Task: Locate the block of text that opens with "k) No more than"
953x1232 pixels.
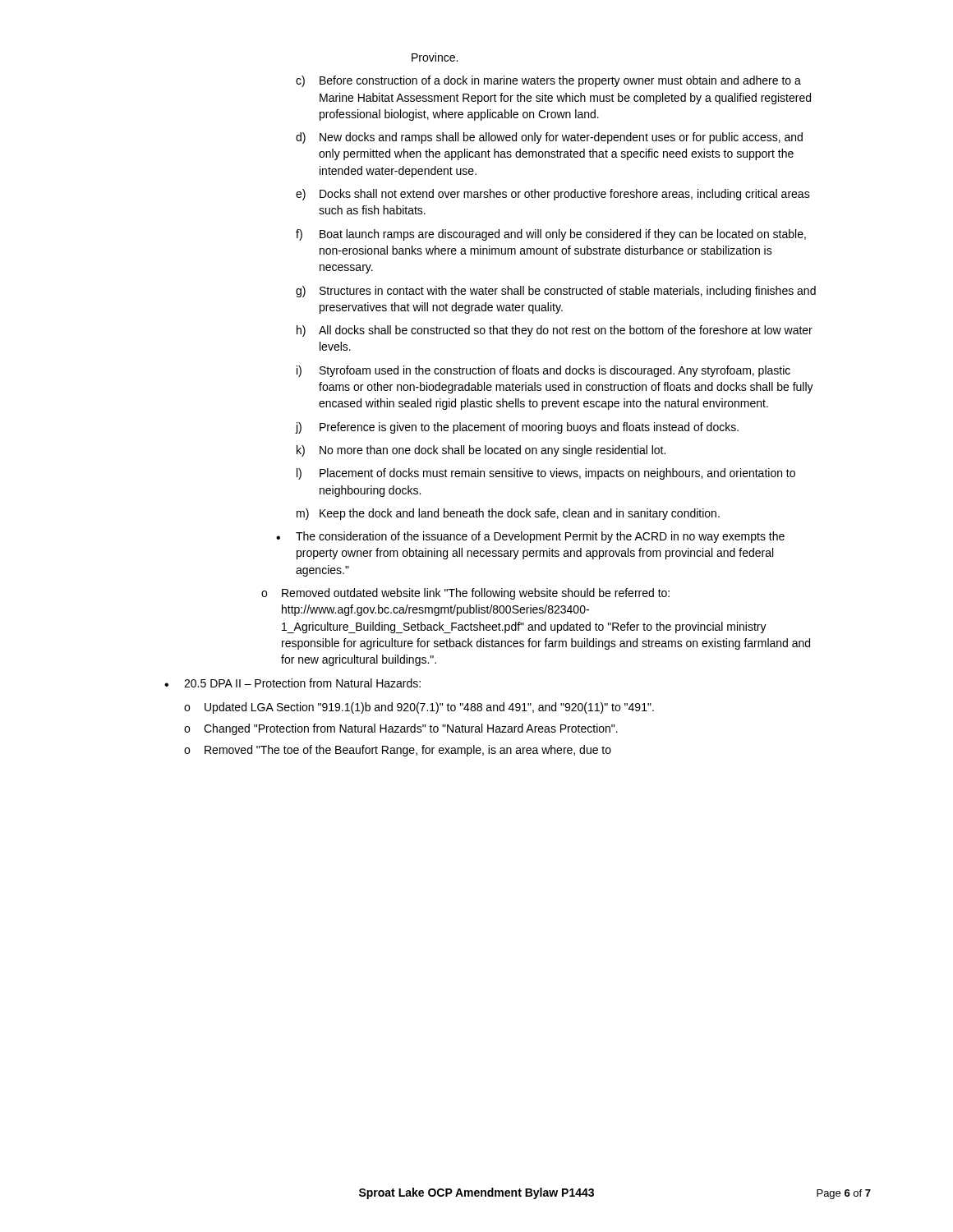Action: [559, 450]
